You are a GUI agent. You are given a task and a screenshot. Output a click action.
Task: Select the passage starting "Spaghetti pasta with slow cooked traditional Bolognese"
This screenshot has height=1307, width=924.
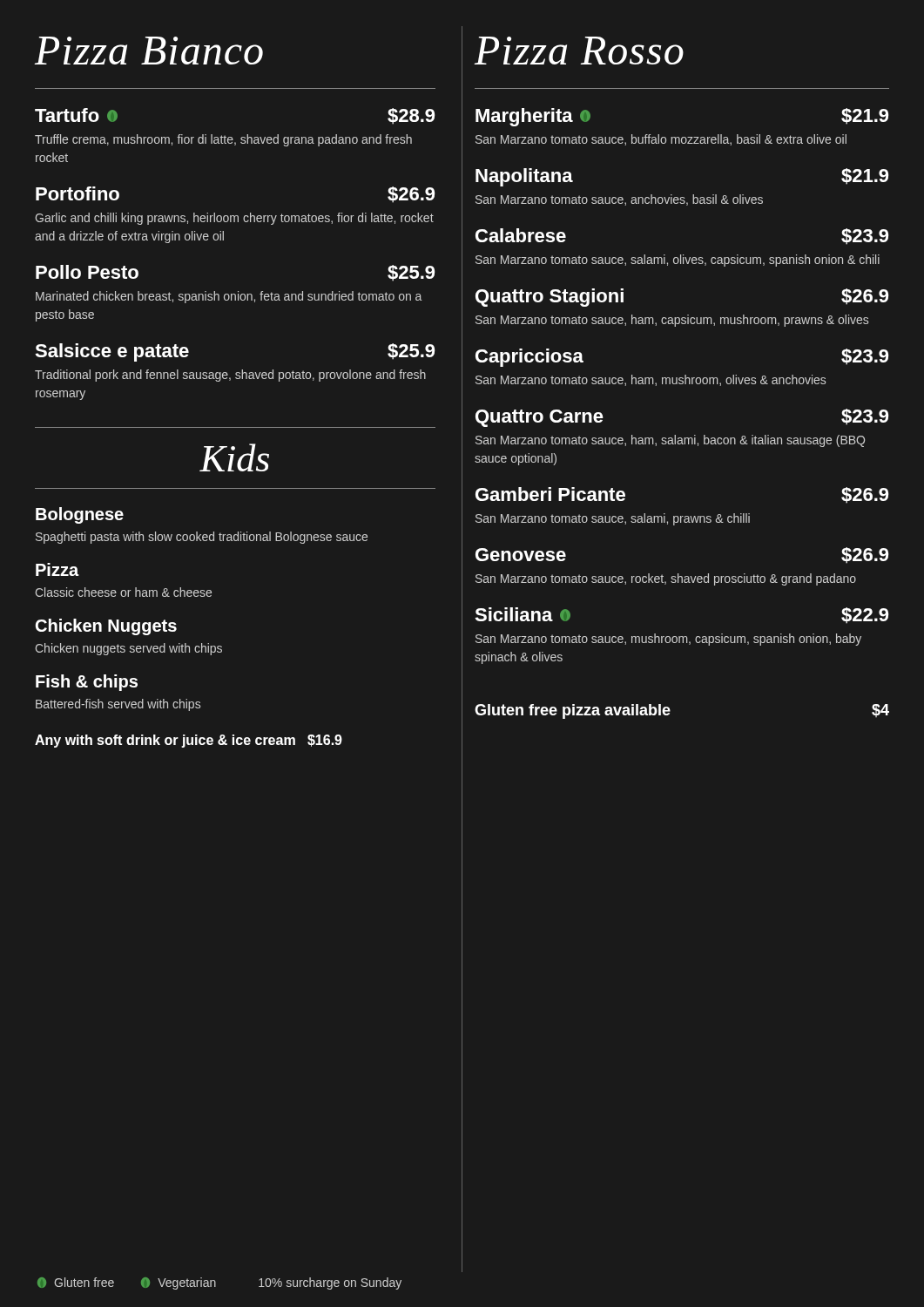coord(235,537)
